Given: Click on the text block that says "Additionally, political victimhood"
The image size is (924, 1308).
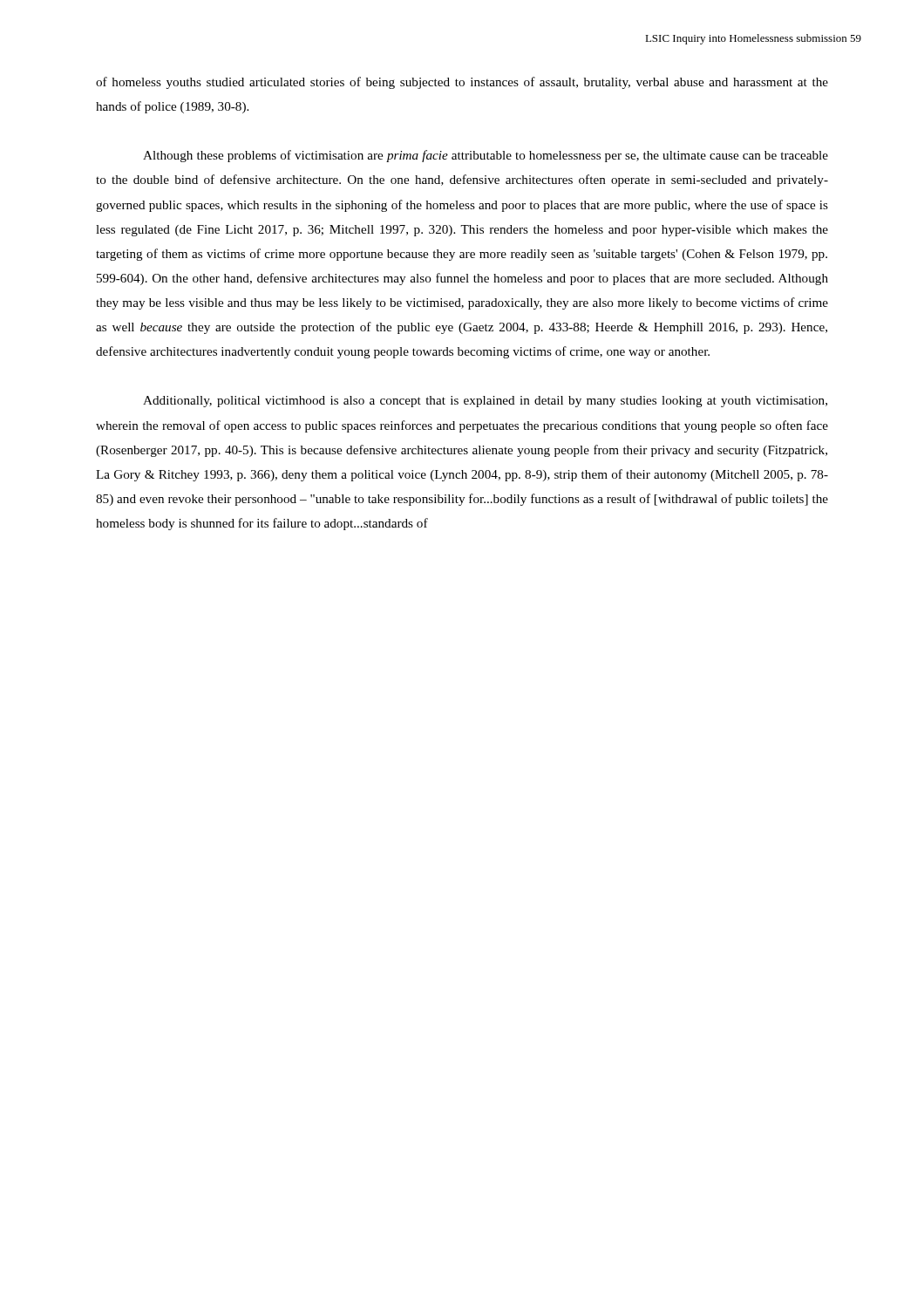Looking at the screenshot, I should coord(462,461).
